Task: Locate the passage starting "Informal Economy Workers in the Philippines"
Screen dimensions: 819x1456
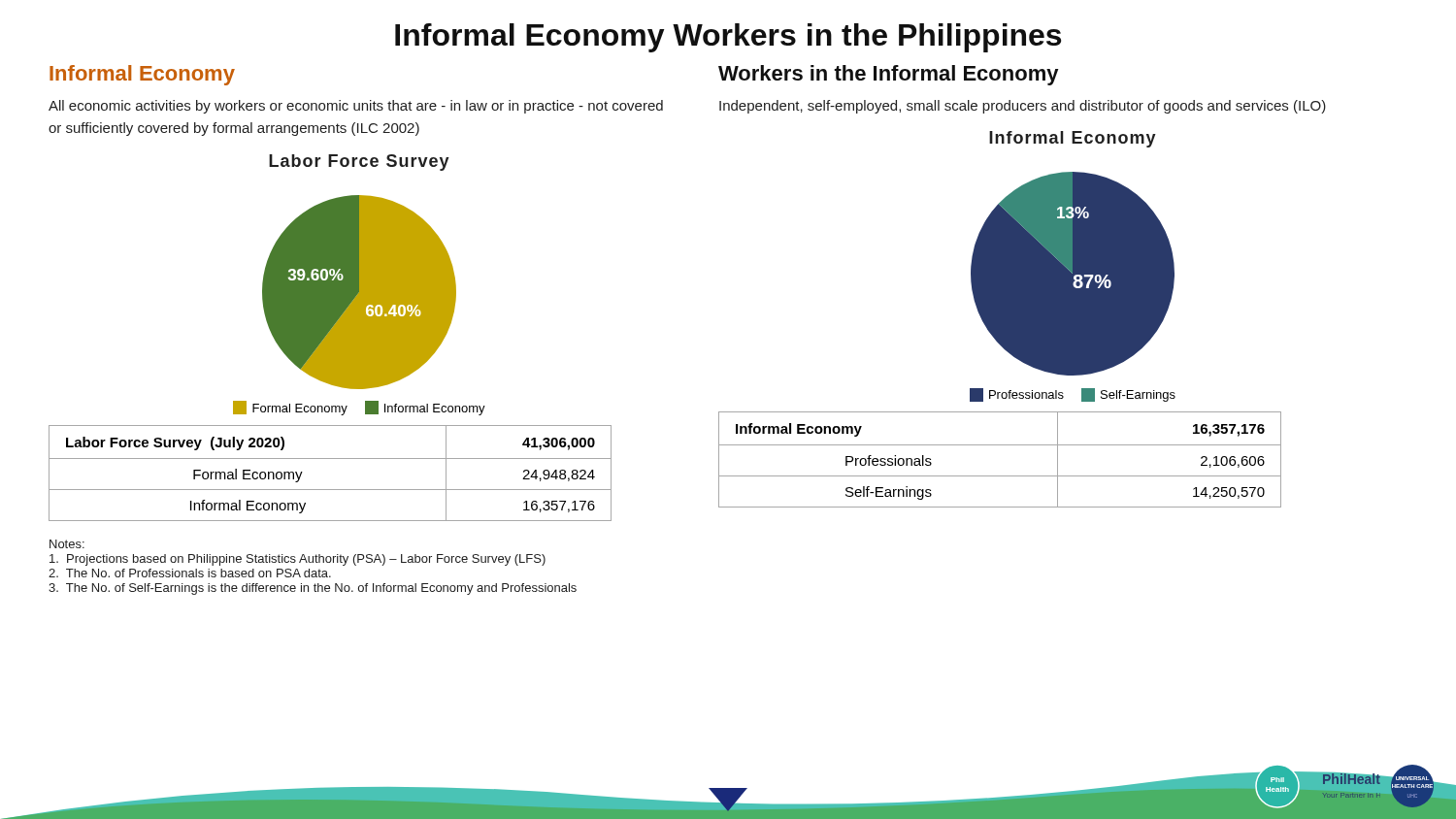Action: [x=728, y=35]
